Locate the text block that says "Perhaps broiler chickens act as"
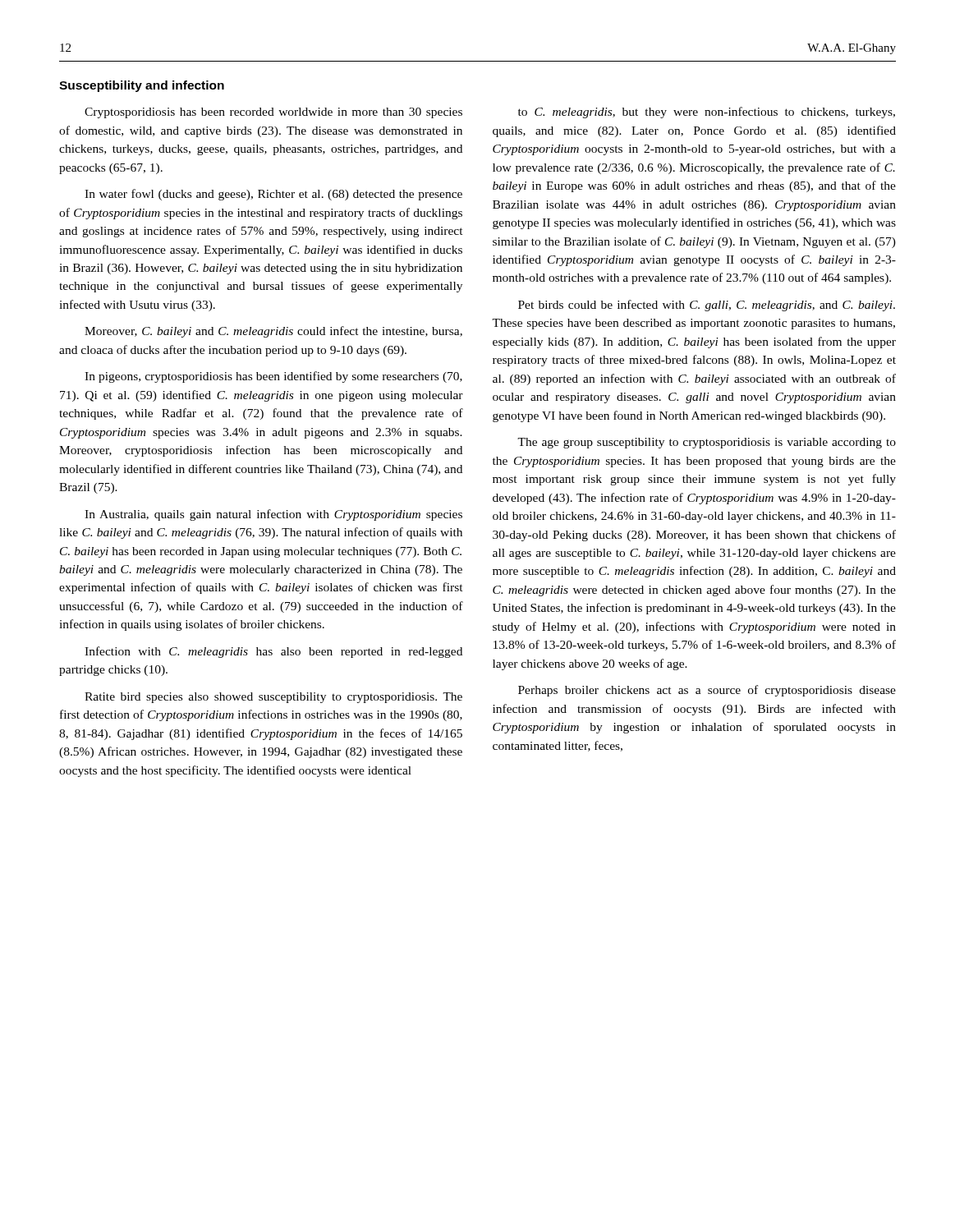955x1232 pixels. point(694,717)
